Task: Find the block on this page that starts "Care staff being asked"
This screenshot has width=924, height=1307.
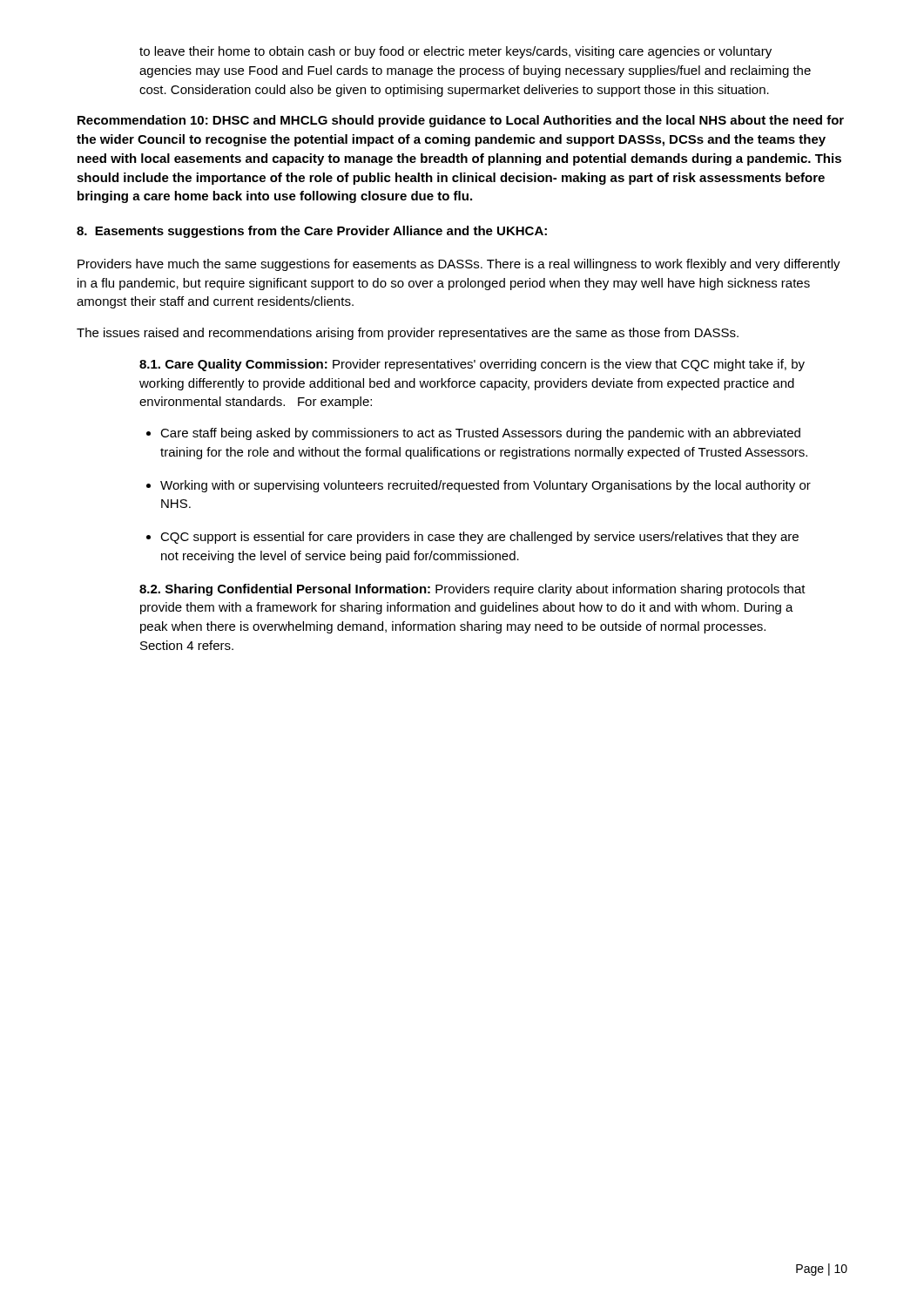Action: pos(484,442)
